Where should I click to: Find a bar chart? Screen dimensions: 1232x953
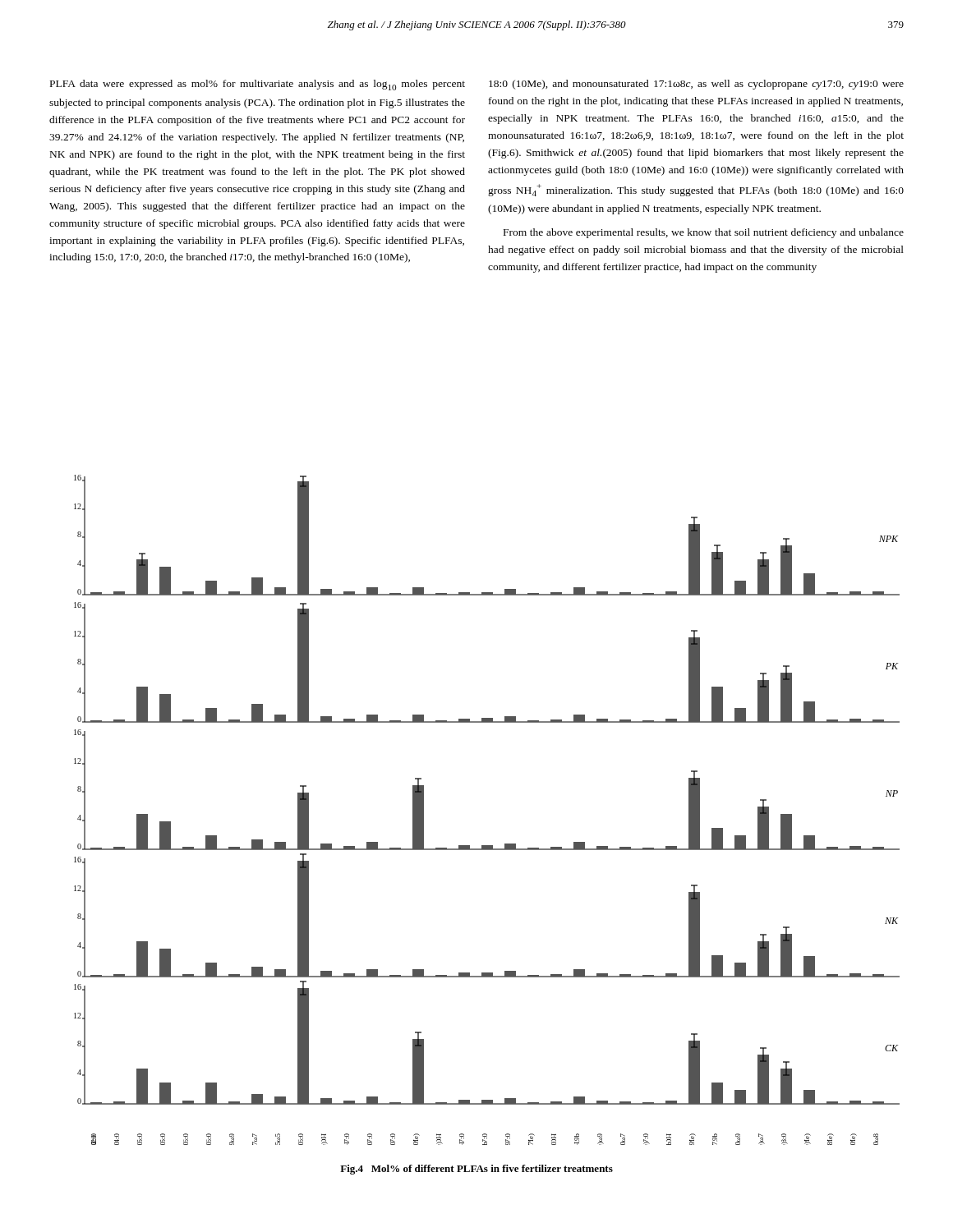[x=476, y=807]
